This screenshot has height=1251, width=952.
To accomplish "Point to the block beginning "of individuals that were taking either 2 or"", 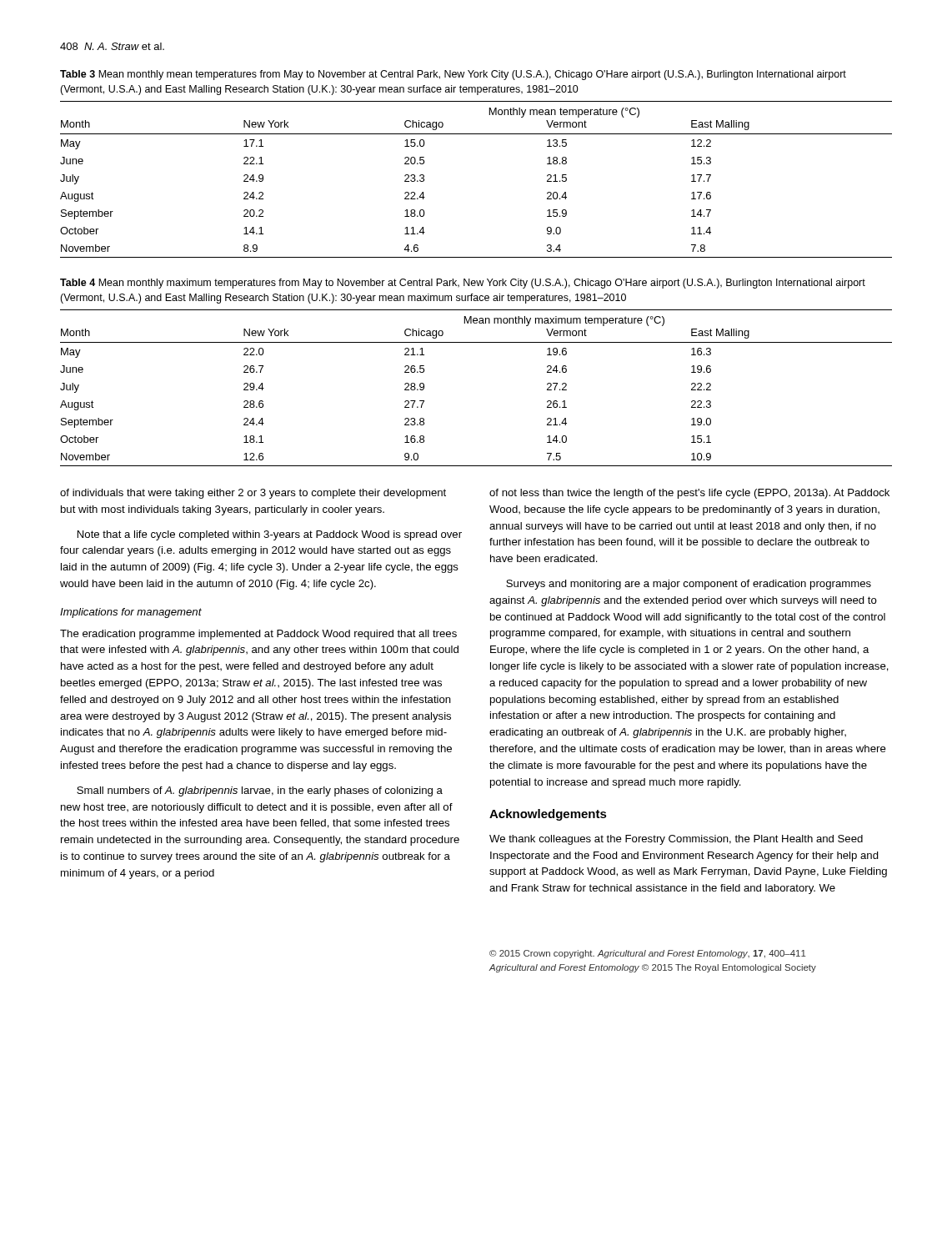I will (261, 538).
